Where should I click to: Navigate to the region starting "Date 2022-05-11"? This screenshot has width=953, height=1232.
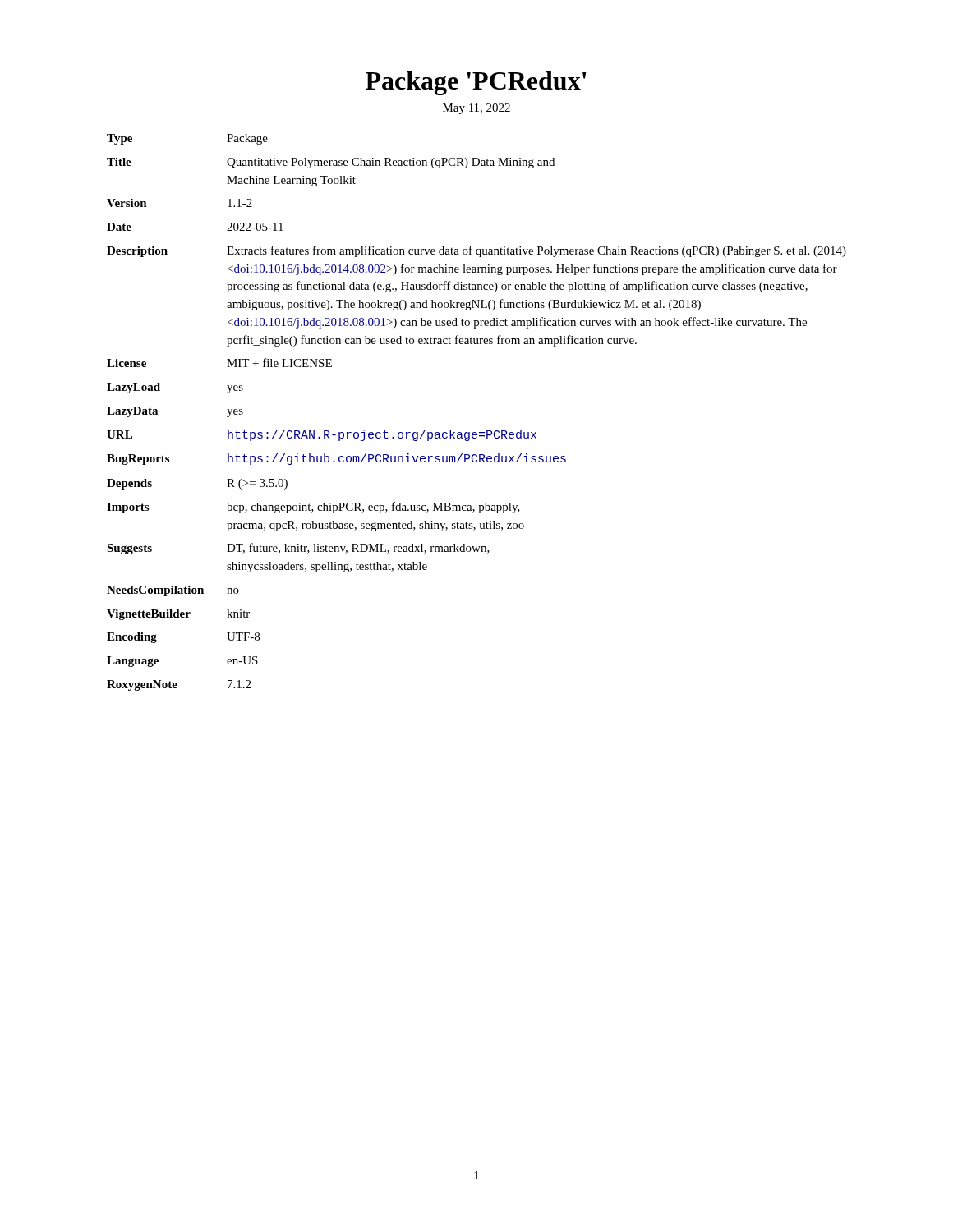(x=124, y=226)
